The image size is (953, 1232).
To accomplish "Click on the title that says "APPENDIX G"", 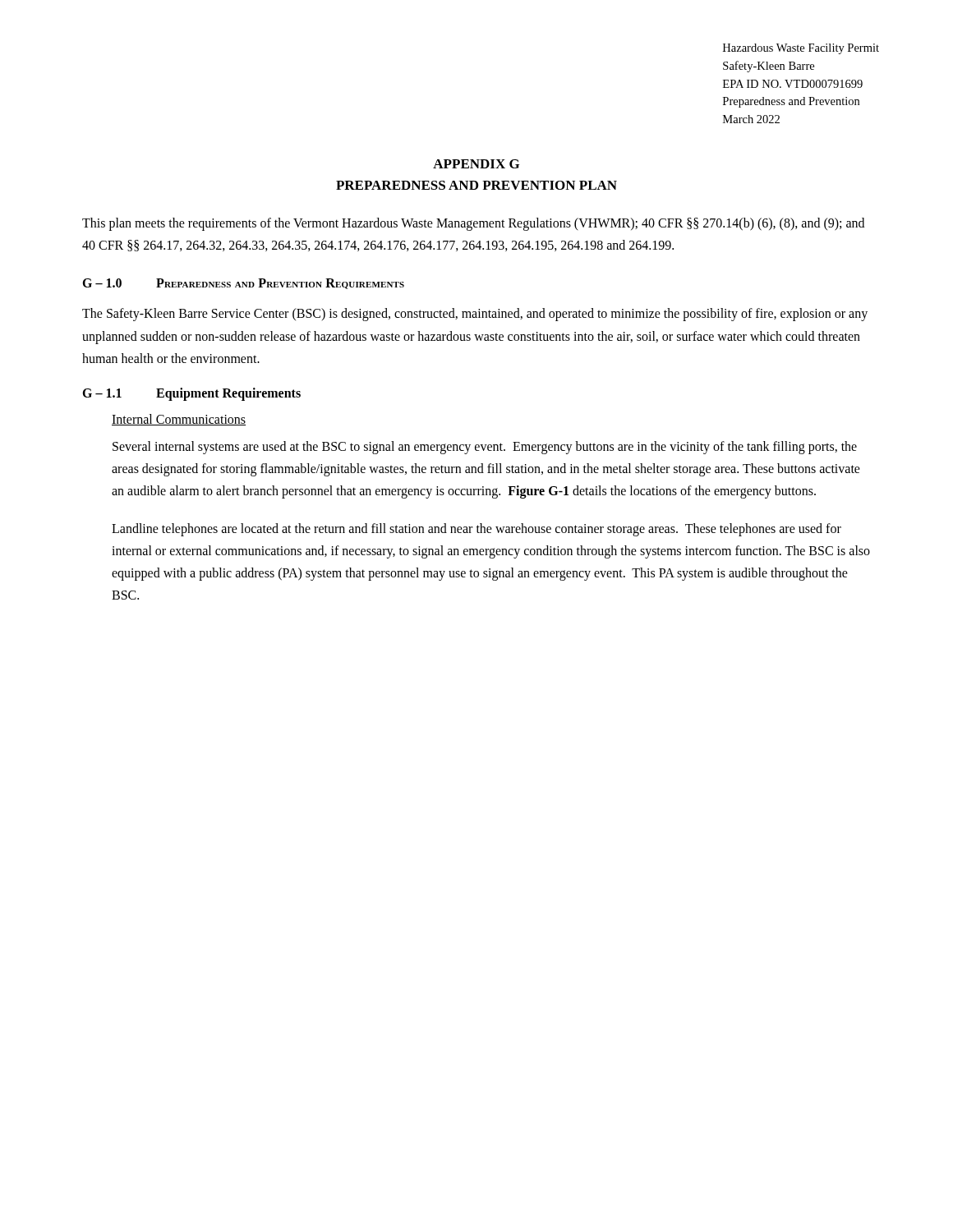I will 476,164.
